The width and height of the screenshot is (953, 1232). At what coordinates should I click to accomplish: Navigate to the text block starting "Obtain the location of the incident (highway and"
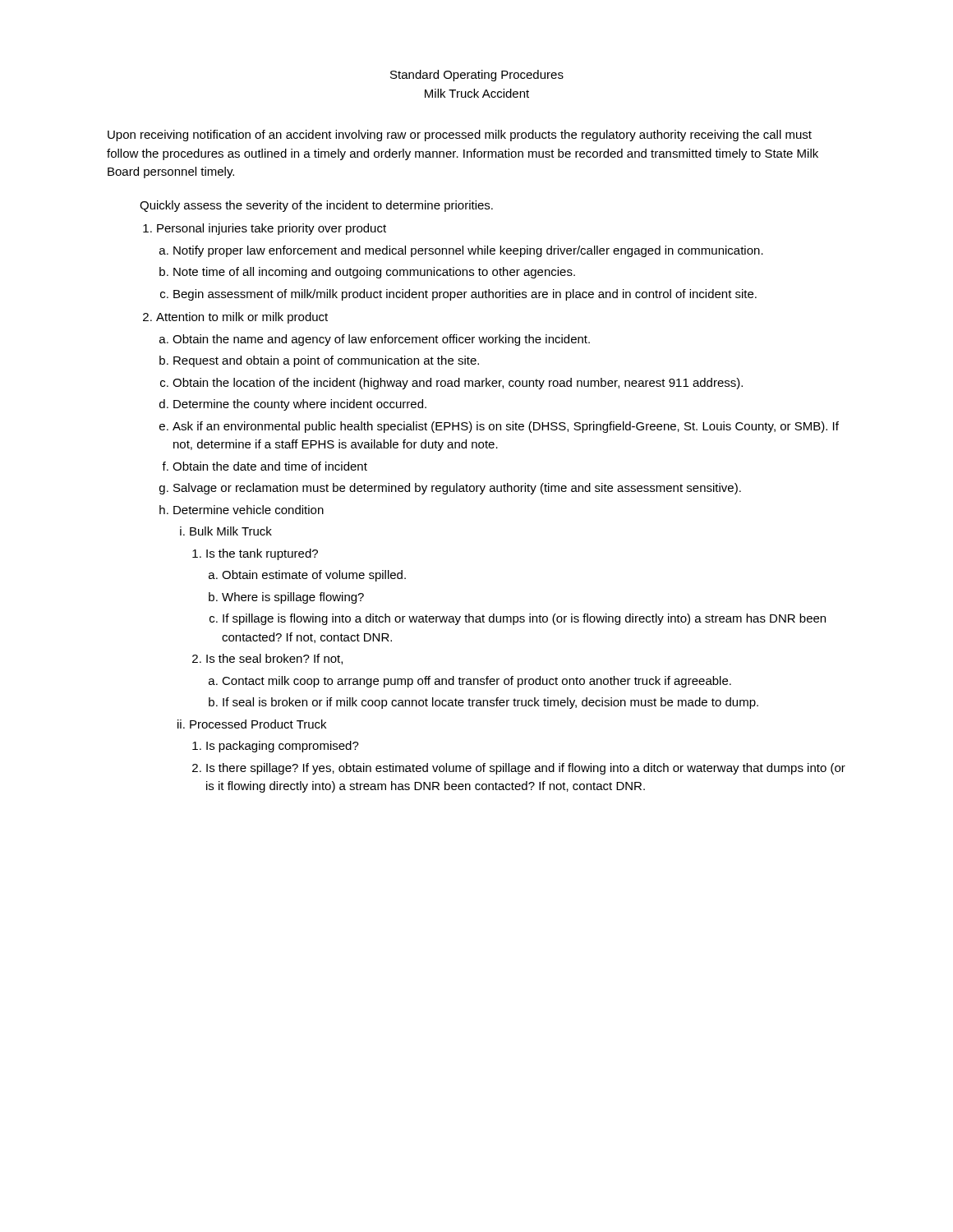click(x=458, y=382)
